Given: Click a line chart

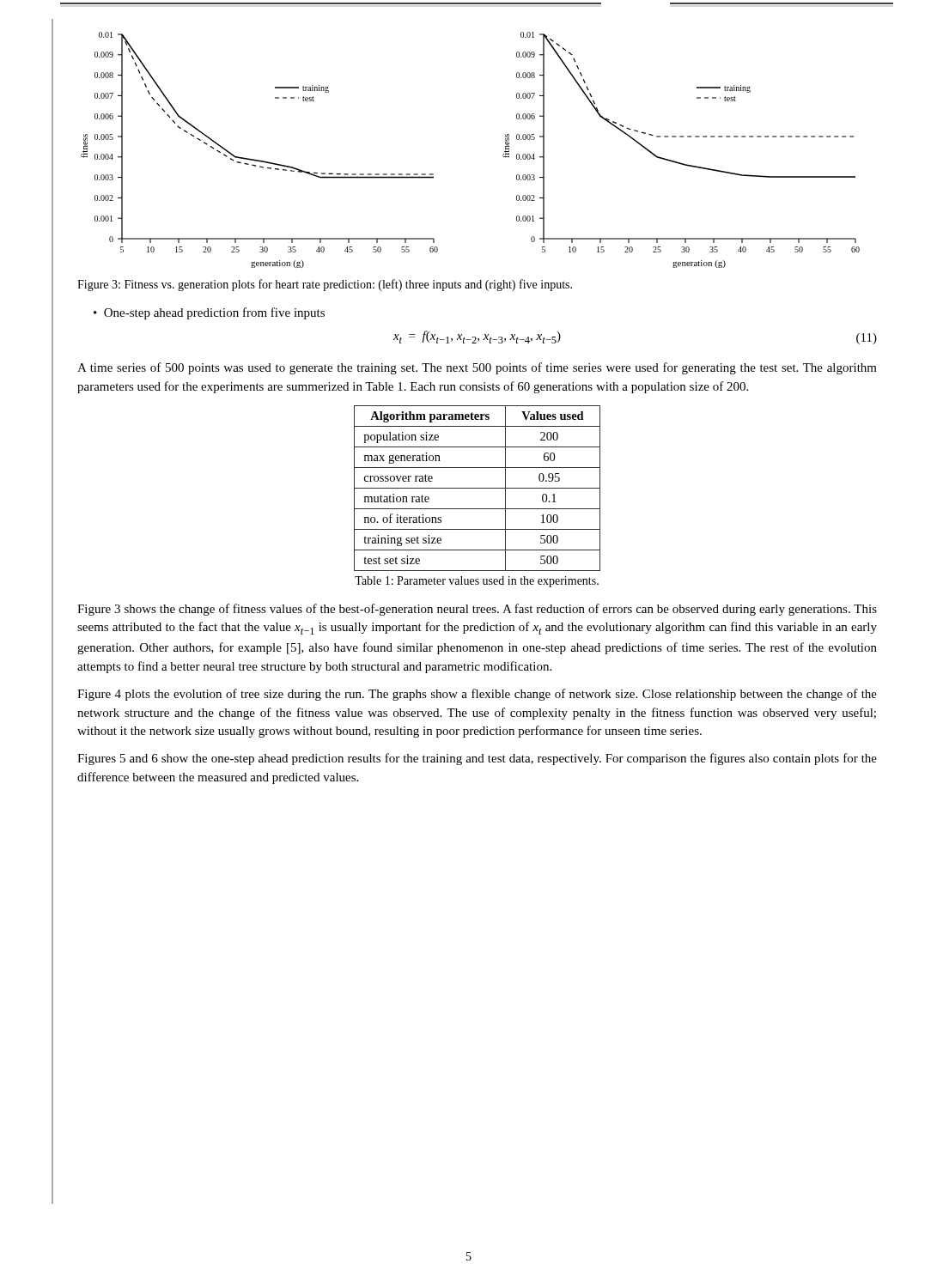Looking at the screenshot, I should 477,150.
